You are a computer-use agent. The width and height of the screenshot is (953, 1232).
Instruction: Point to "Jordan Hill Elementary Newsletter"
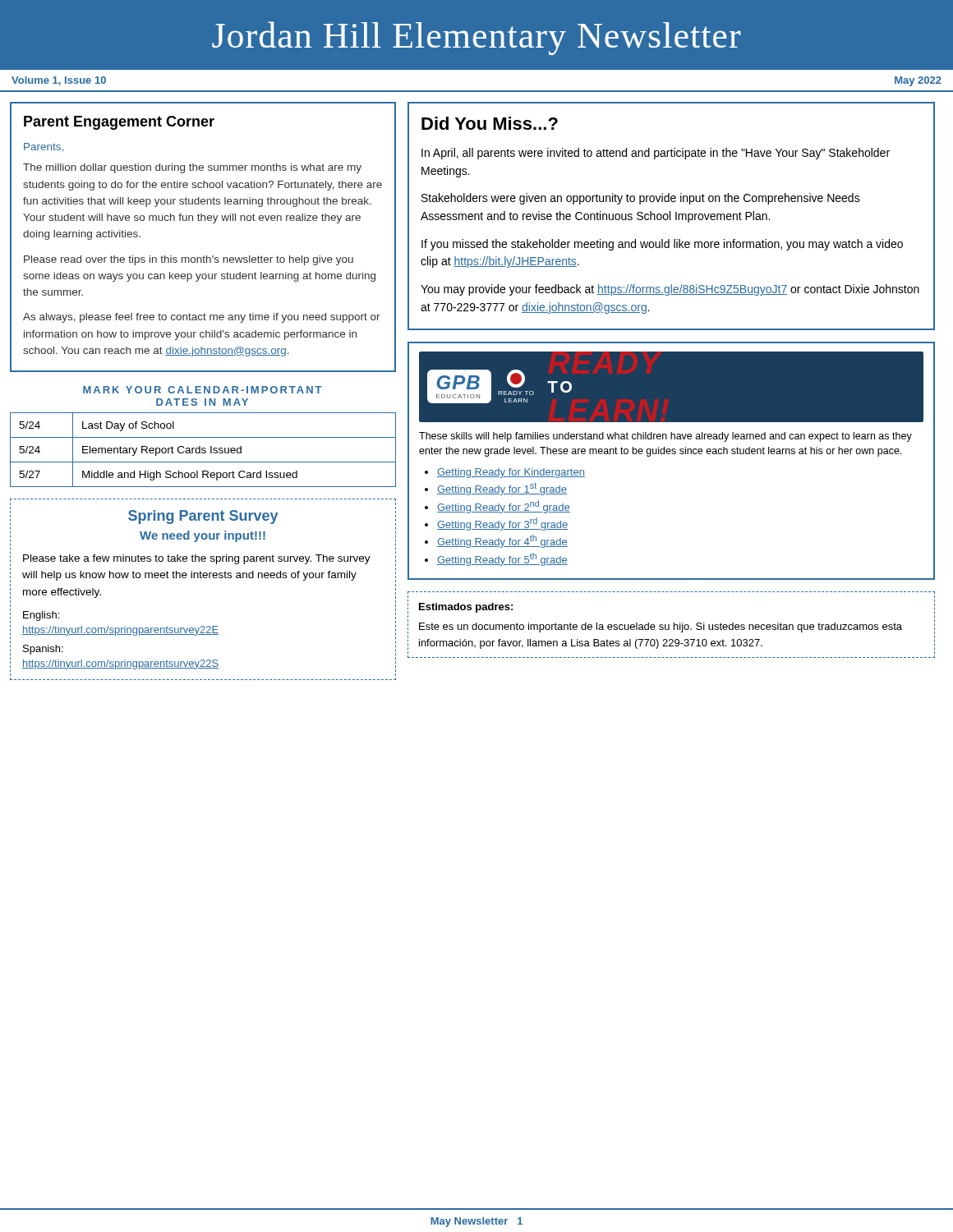[476, 36]
